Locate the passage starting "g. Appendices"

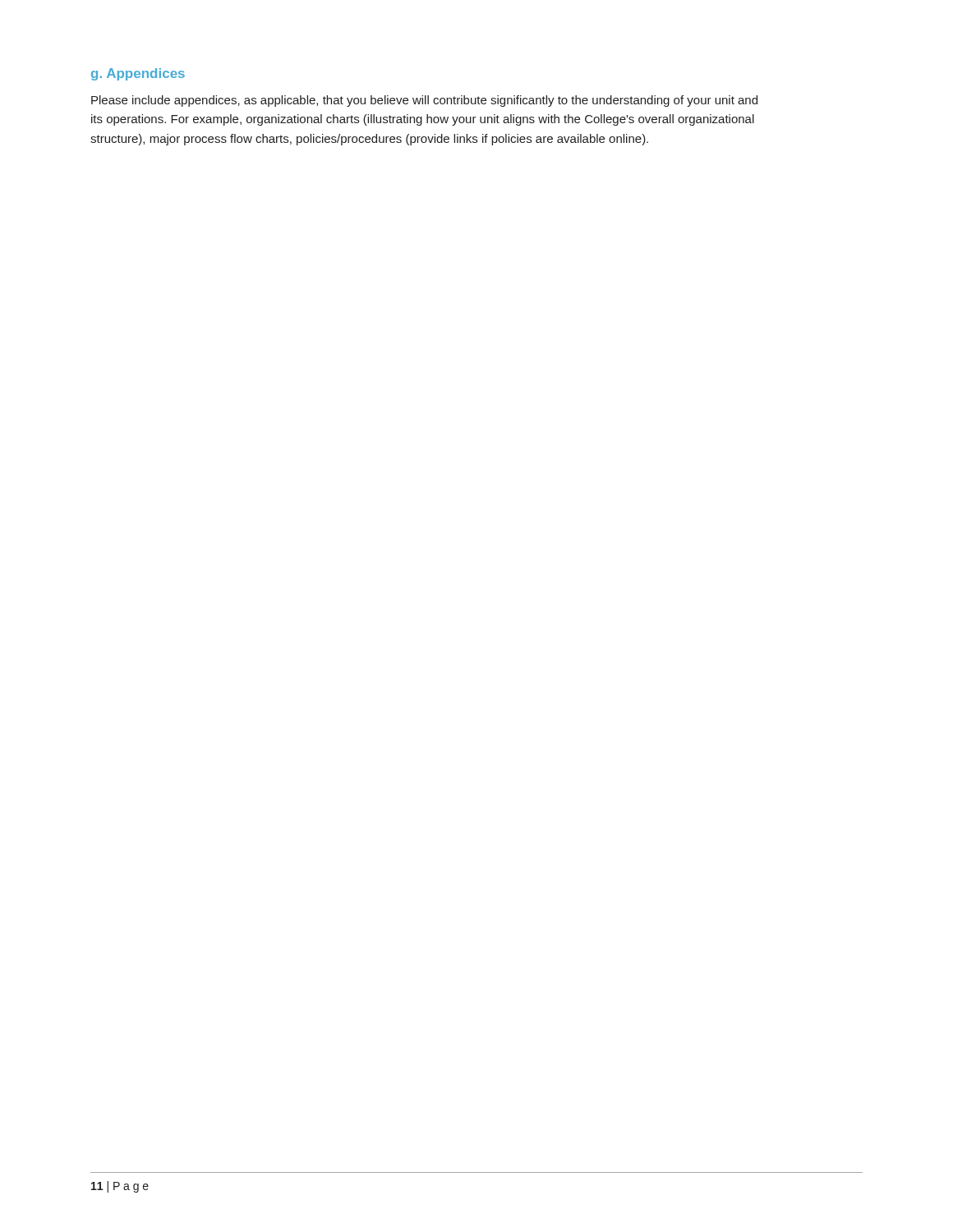pyautogui.click(x=138, y=73)
